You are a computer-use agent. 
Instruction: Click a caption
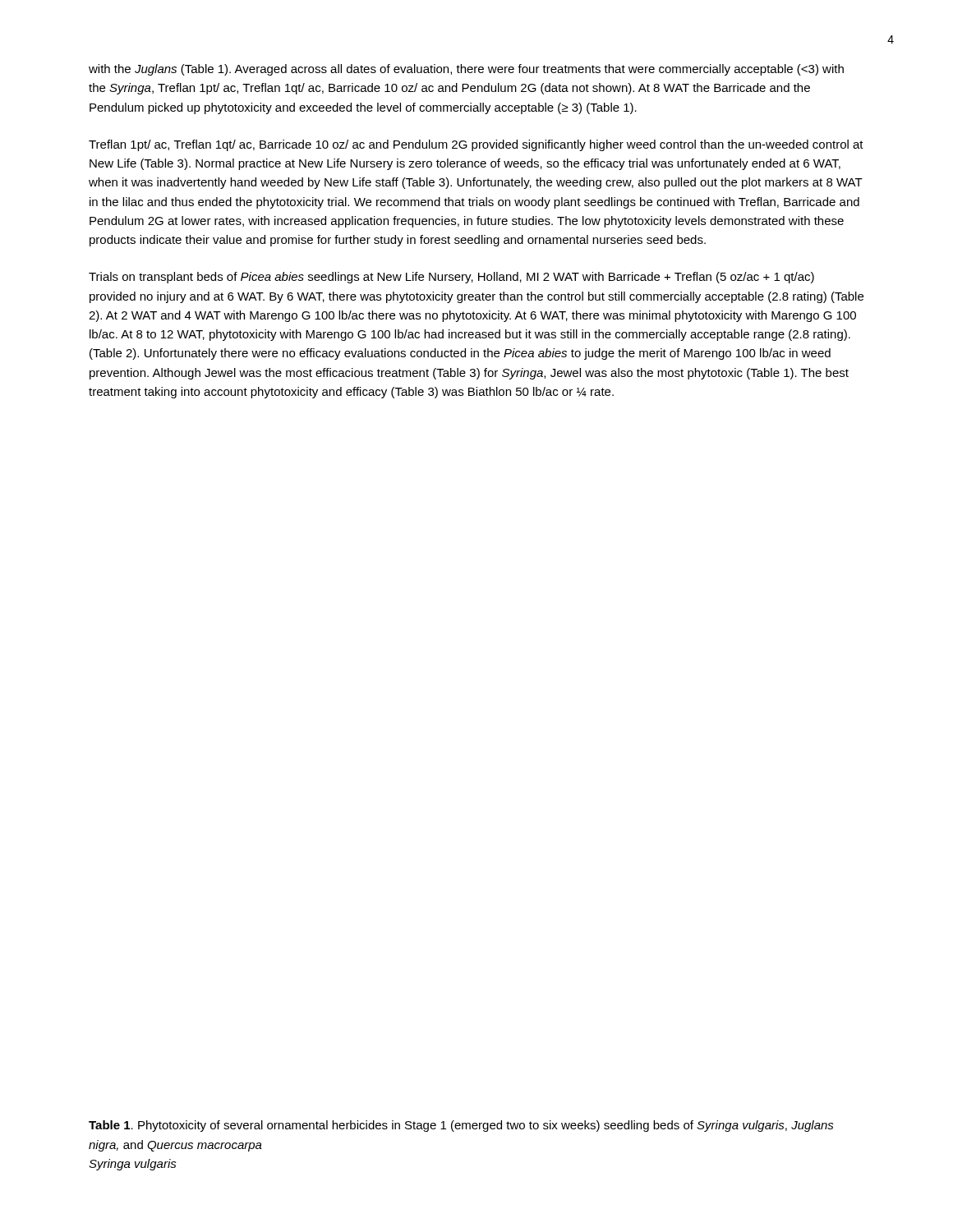click(x=476, y=1144)
